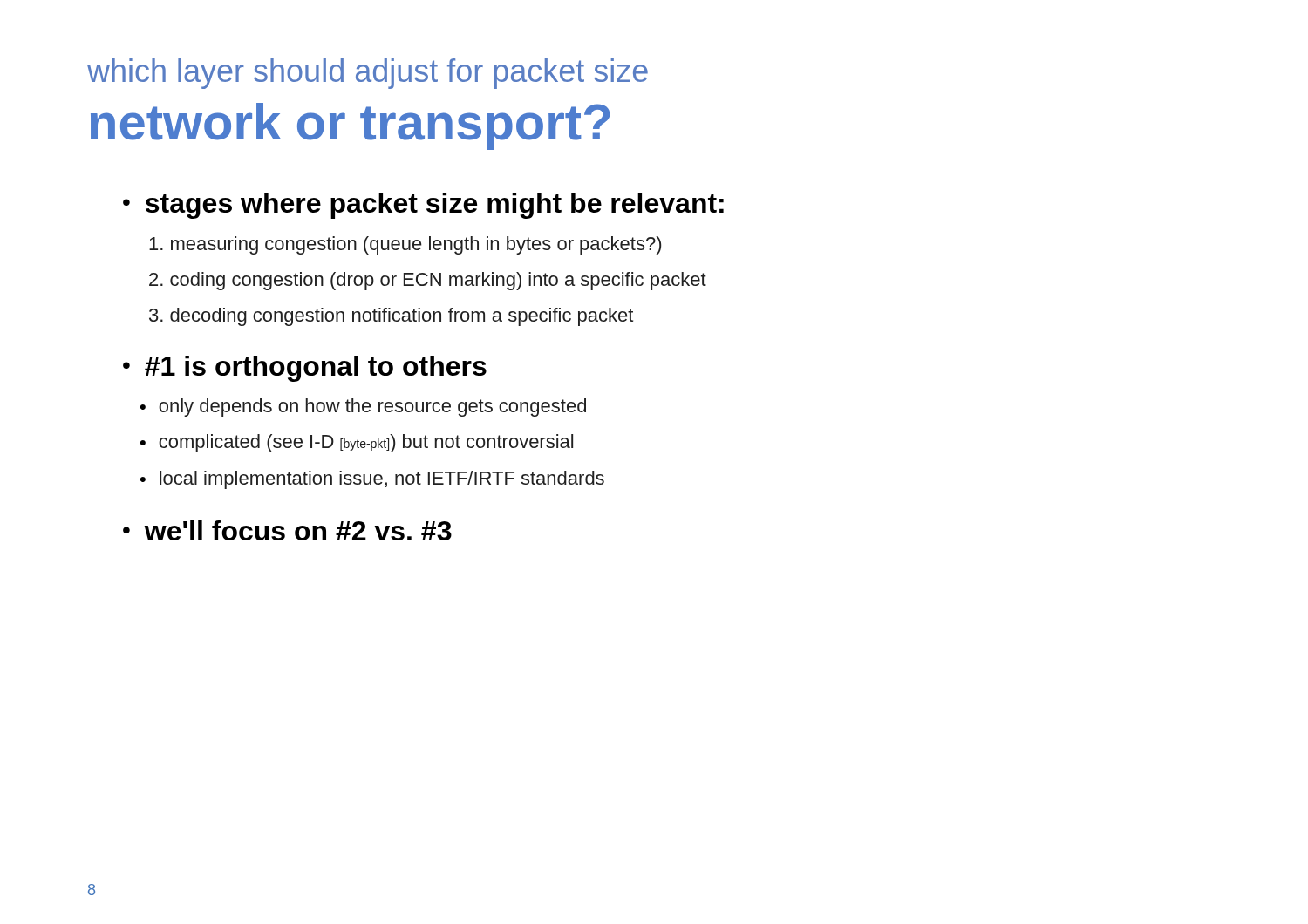The height and width of the screenshot is (924, 1308).
Task: Locate the block of text that opens with "measuring congestion (queue length"
Action: point(405,244)
